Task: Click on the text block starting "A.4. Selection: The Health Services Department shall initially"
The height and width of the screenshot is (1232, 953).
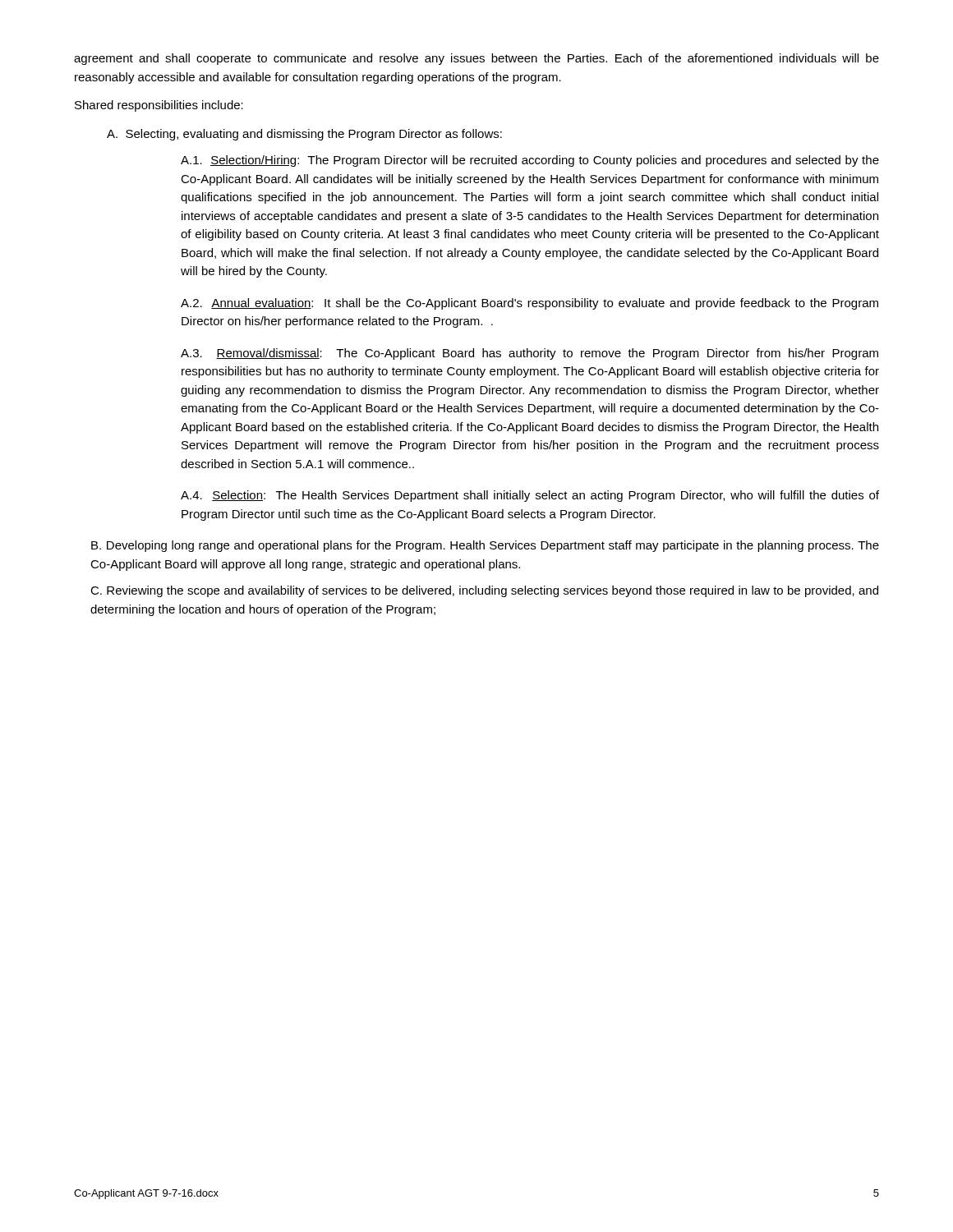Action: click(x=530, y=504)
